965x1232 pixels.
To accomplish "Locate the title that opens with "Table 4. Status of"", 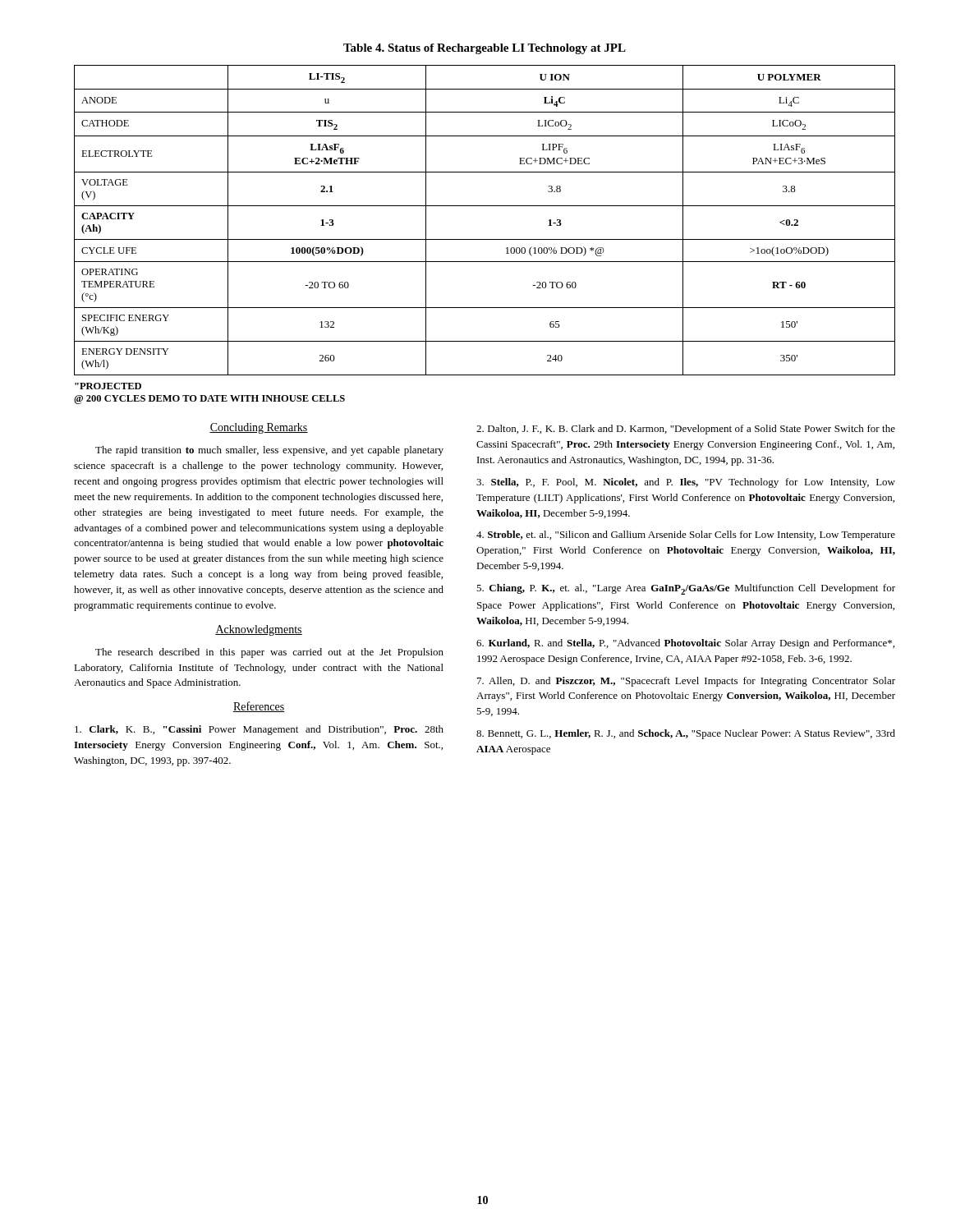I will point(485,48).
